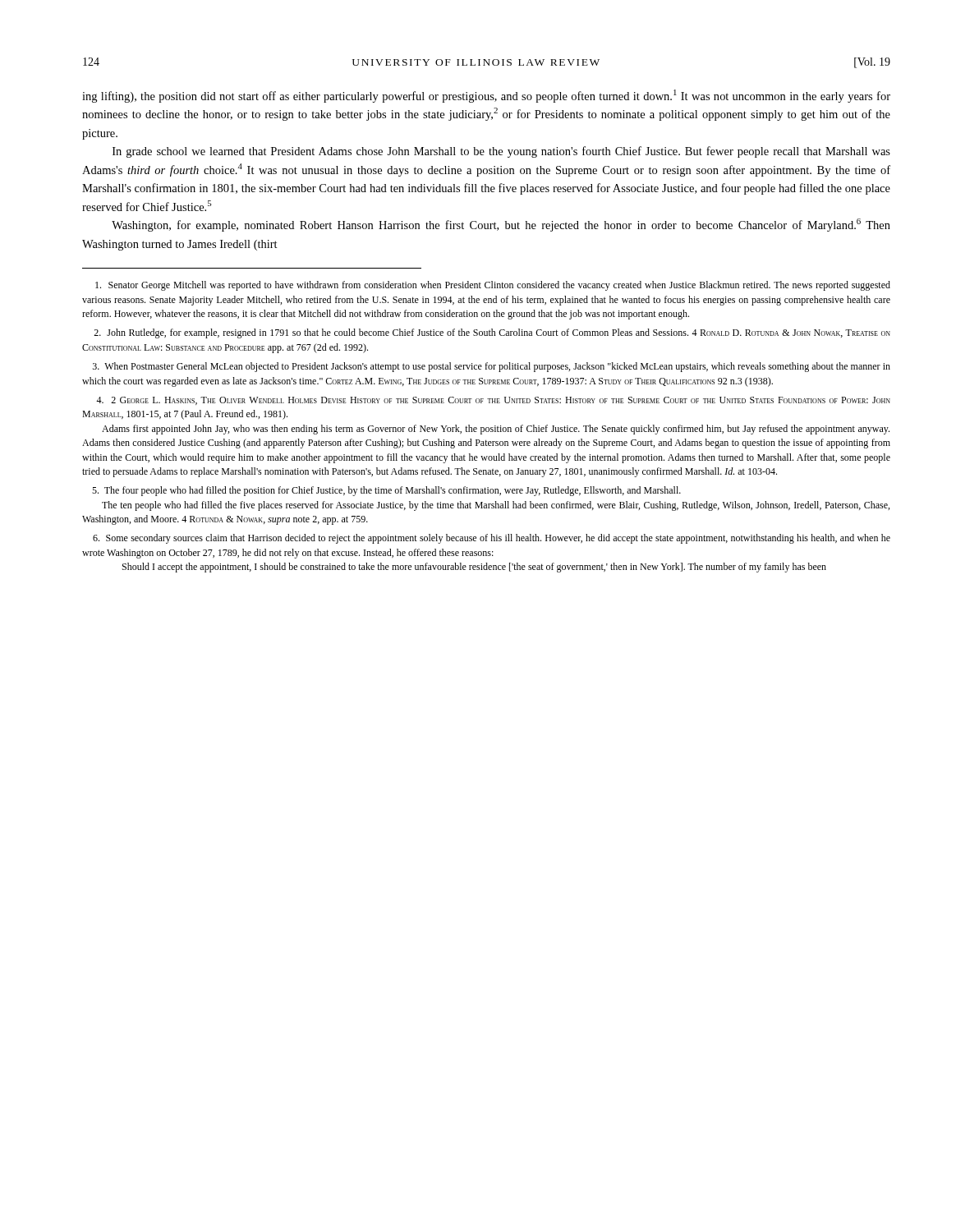Click on the block starting "In grade school"
Viewport: 956px width, 1232px height.
[x=486, y=179]
